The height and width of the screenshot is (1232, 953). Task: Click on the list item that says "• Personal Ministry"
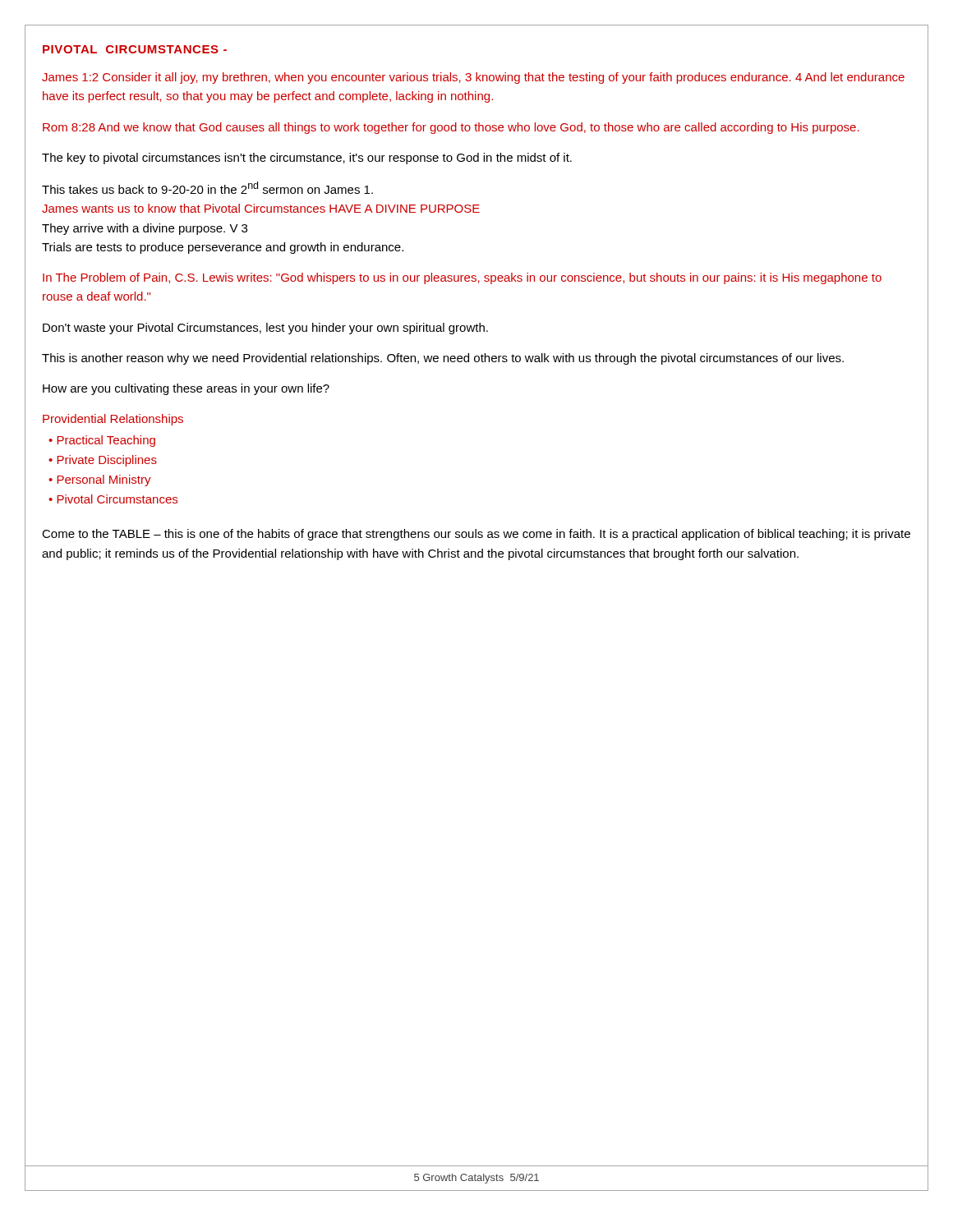pos(100,479)
